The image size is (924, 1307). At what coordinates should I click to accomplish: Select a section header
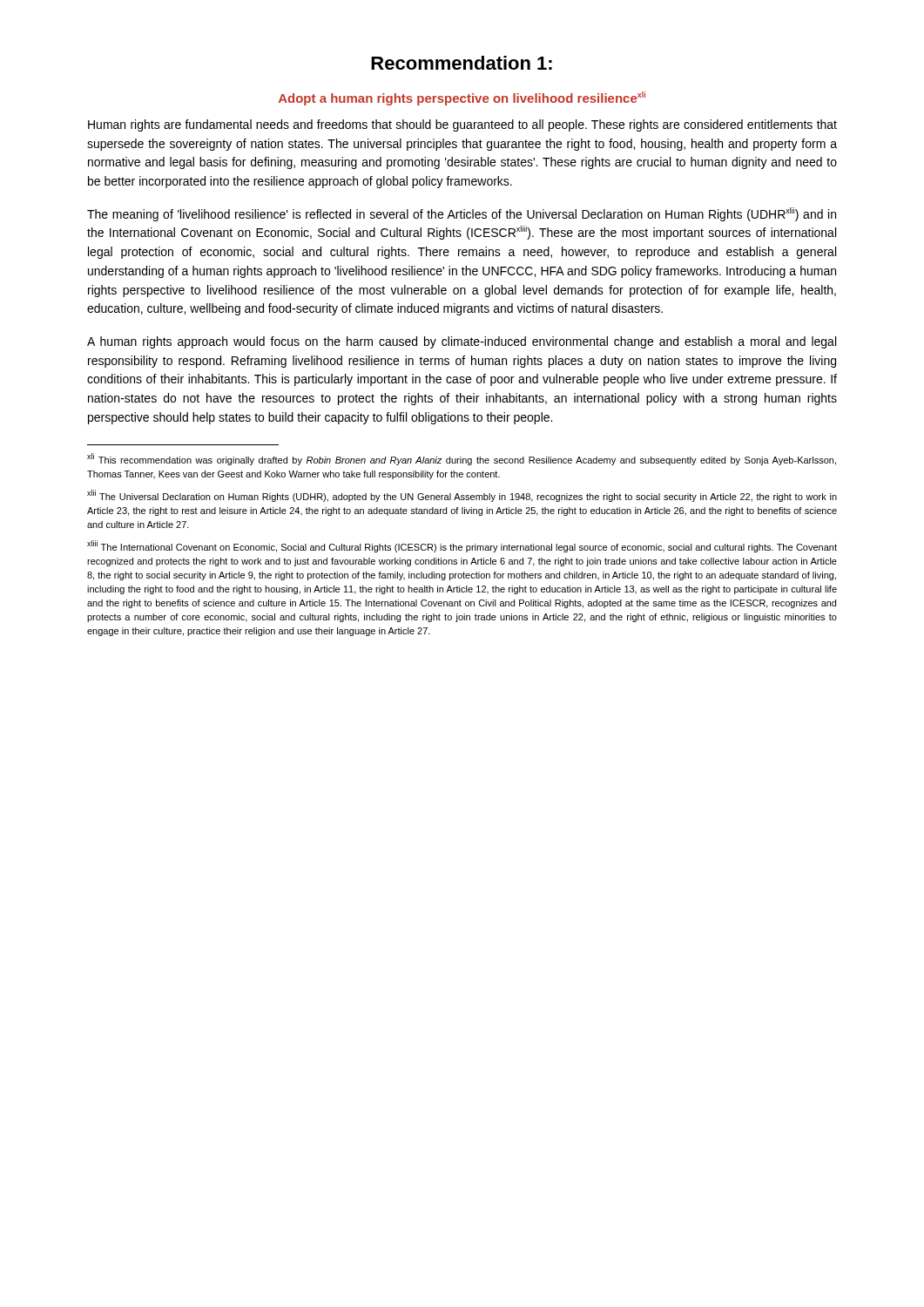[462, 98]
